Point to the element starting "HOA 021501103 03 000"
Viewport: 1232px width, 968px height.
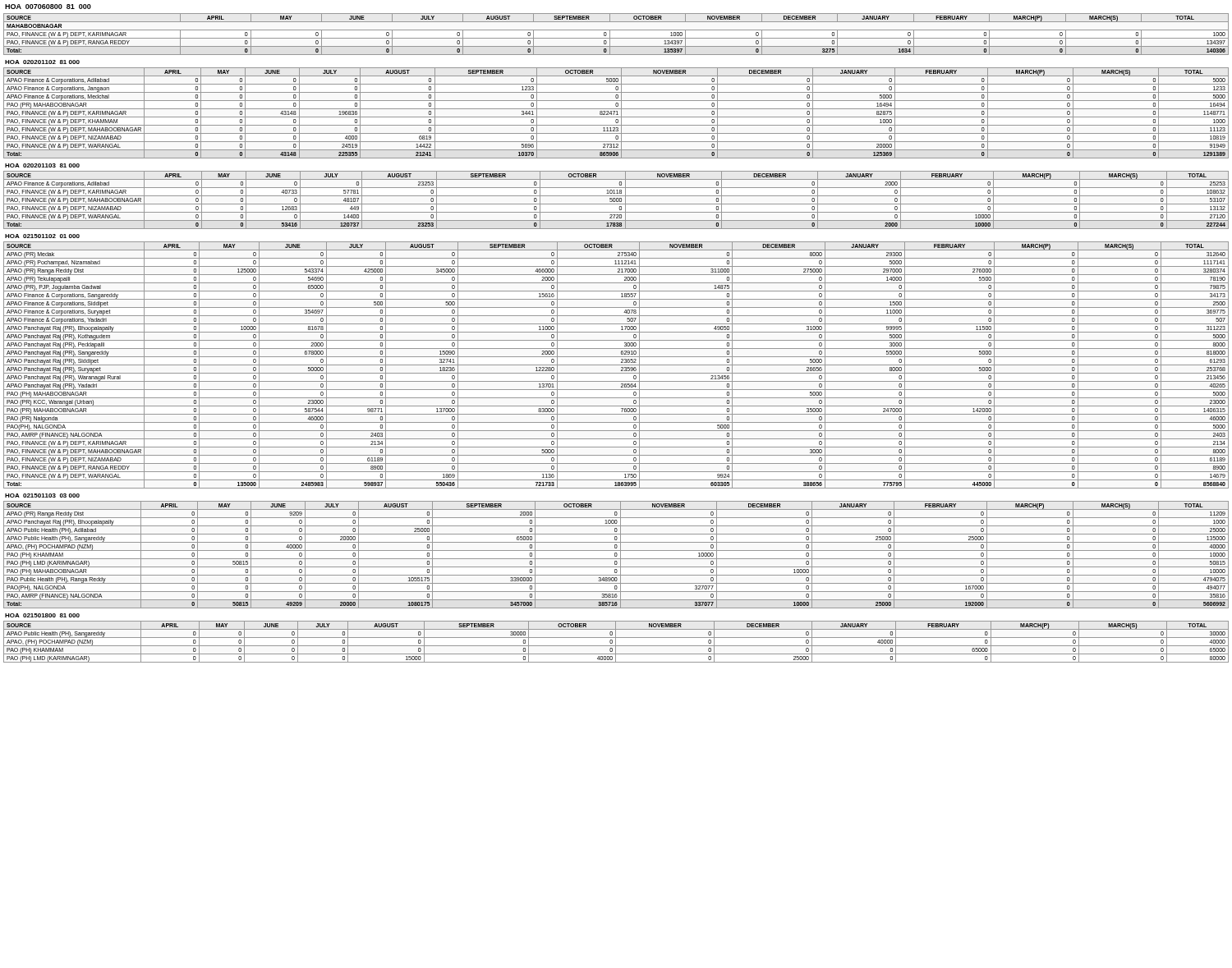click(x=42, y=496)
